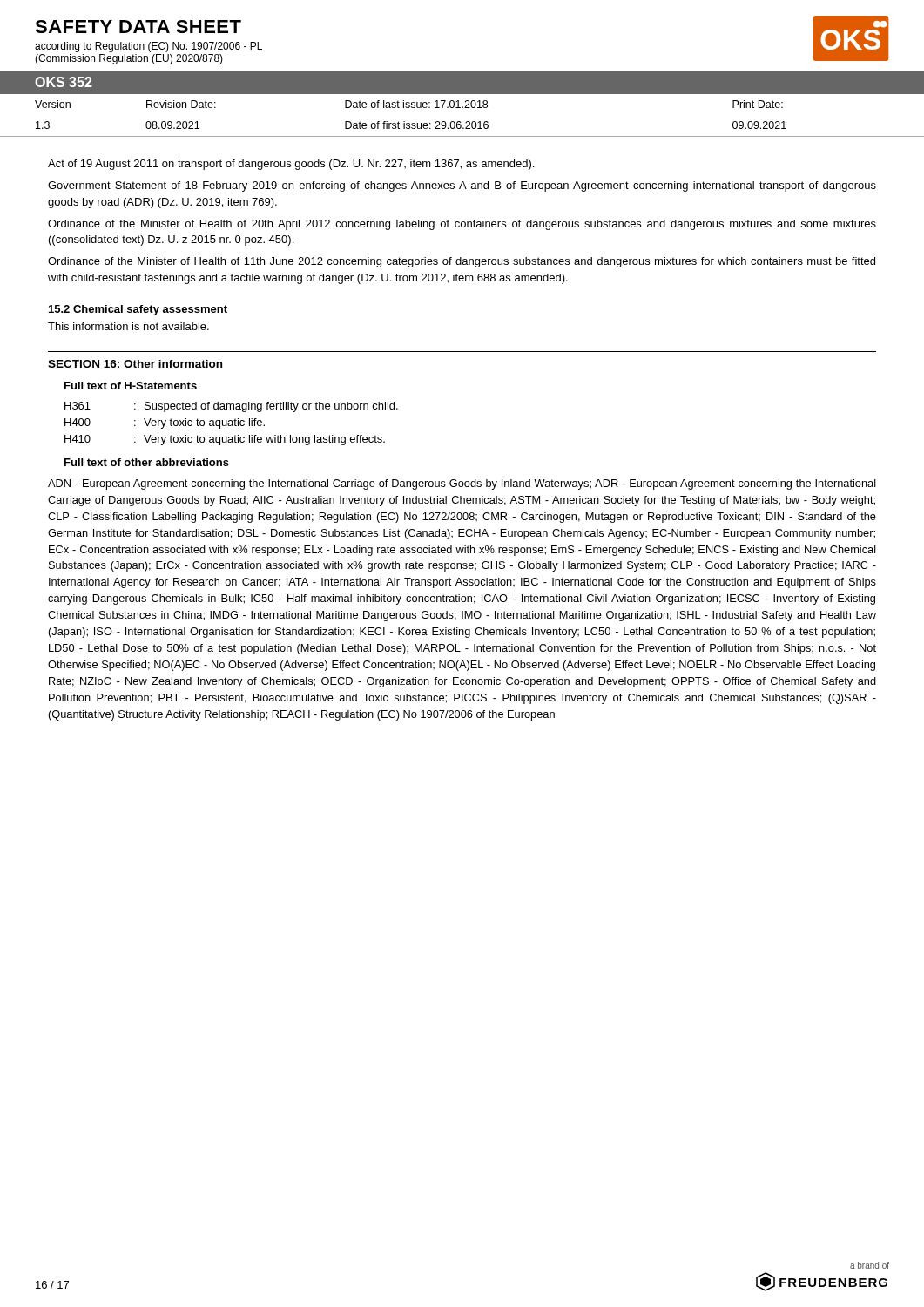Click on the table containing "Date of last"
Screen dimensions: 1307x924
coord(462,115)
